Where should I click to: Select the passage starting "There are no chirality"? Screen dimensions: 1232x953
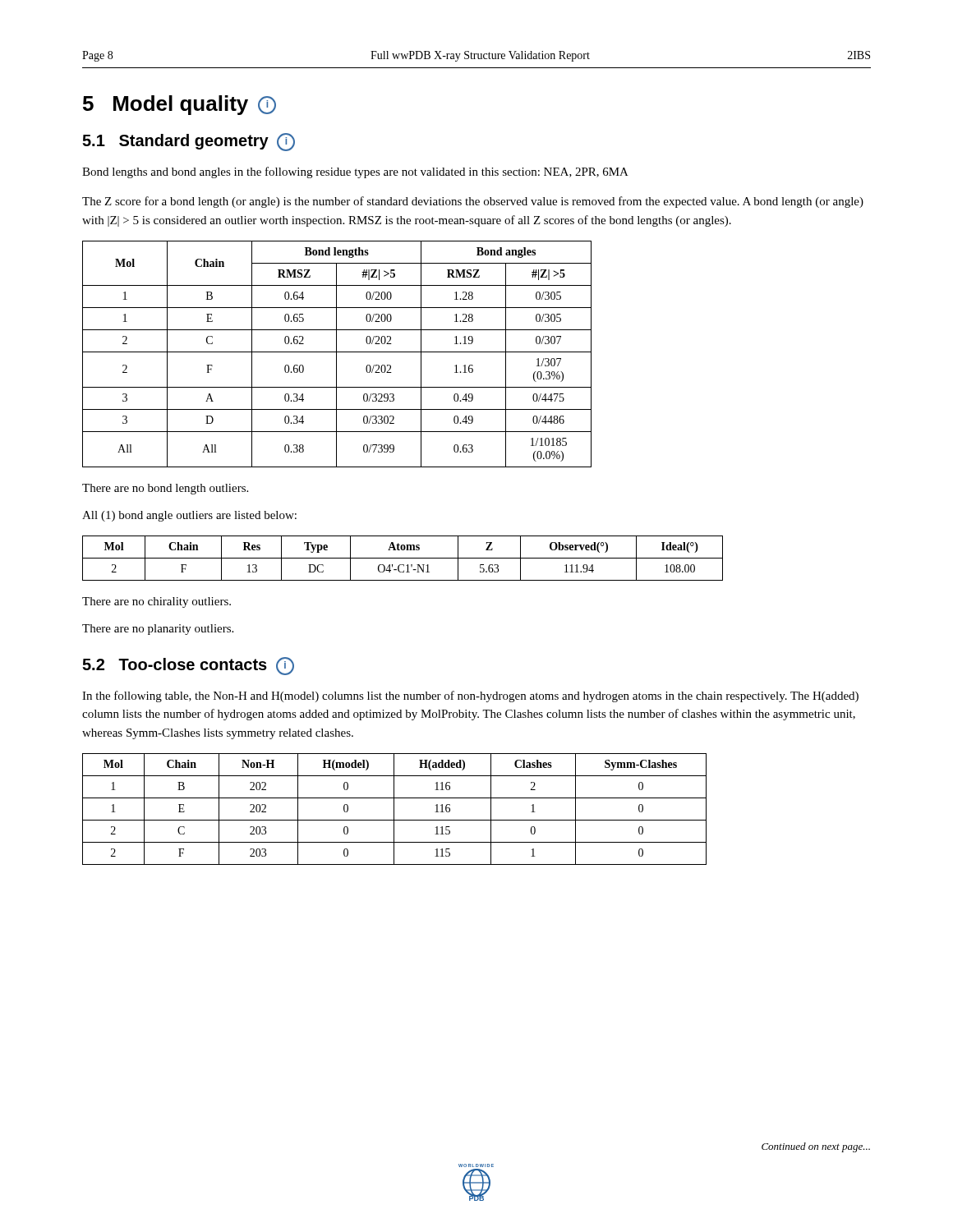pos(157,601)
